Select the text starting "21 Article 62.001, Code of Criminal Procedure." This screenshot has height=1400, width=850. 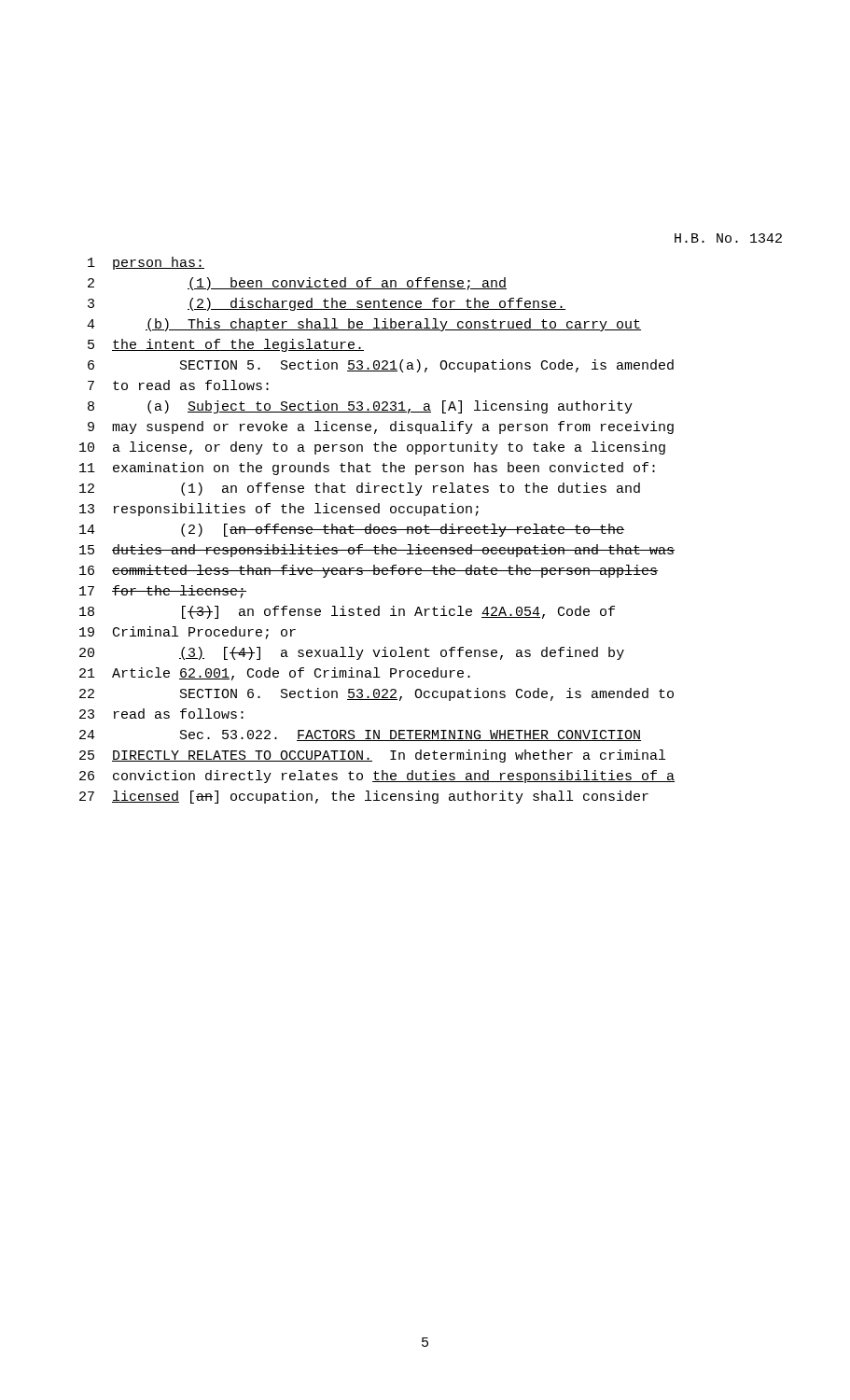270,675
